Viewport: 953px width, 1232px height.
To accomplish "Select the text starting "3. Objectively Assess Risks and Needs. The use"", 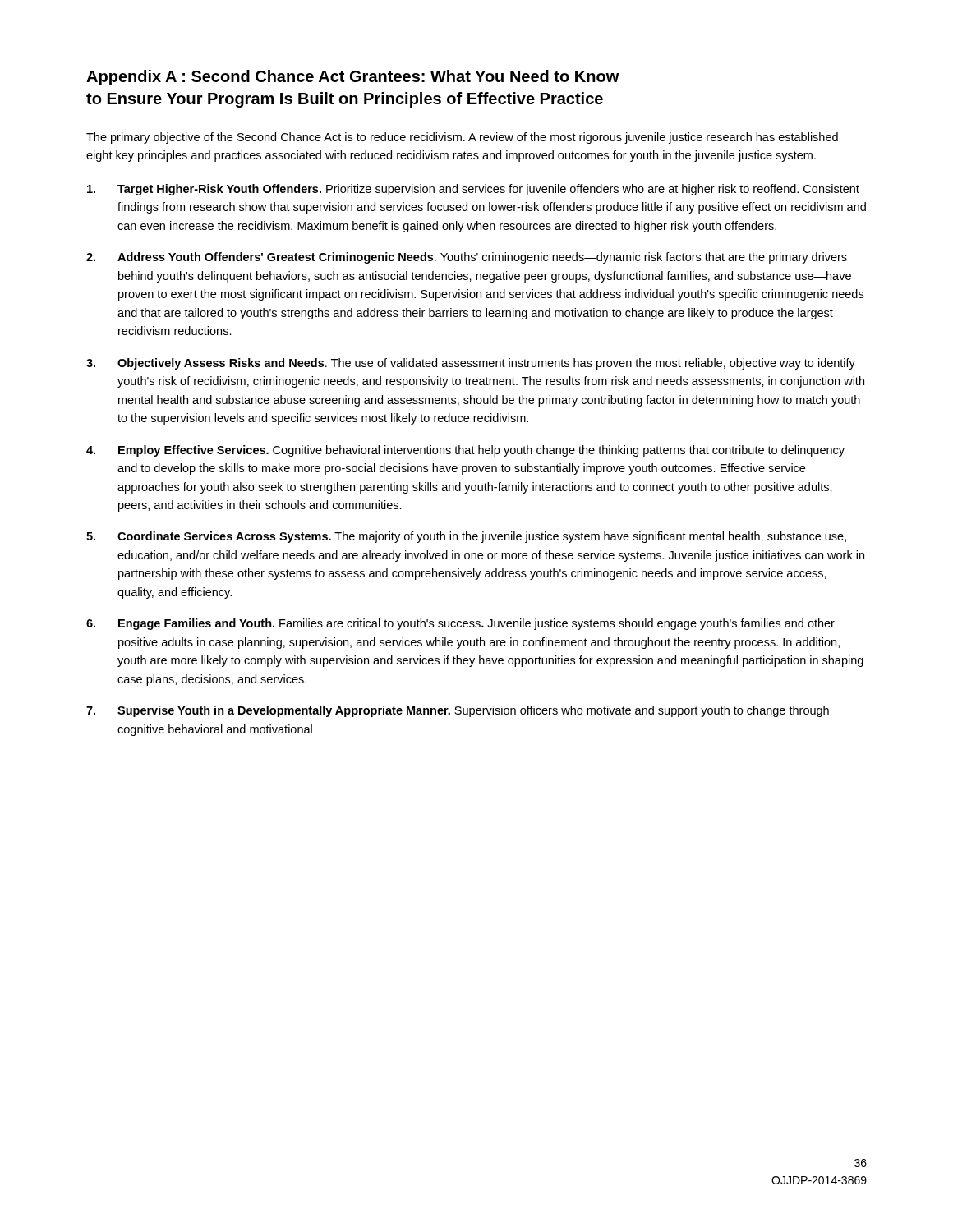I will pos(476,391).
